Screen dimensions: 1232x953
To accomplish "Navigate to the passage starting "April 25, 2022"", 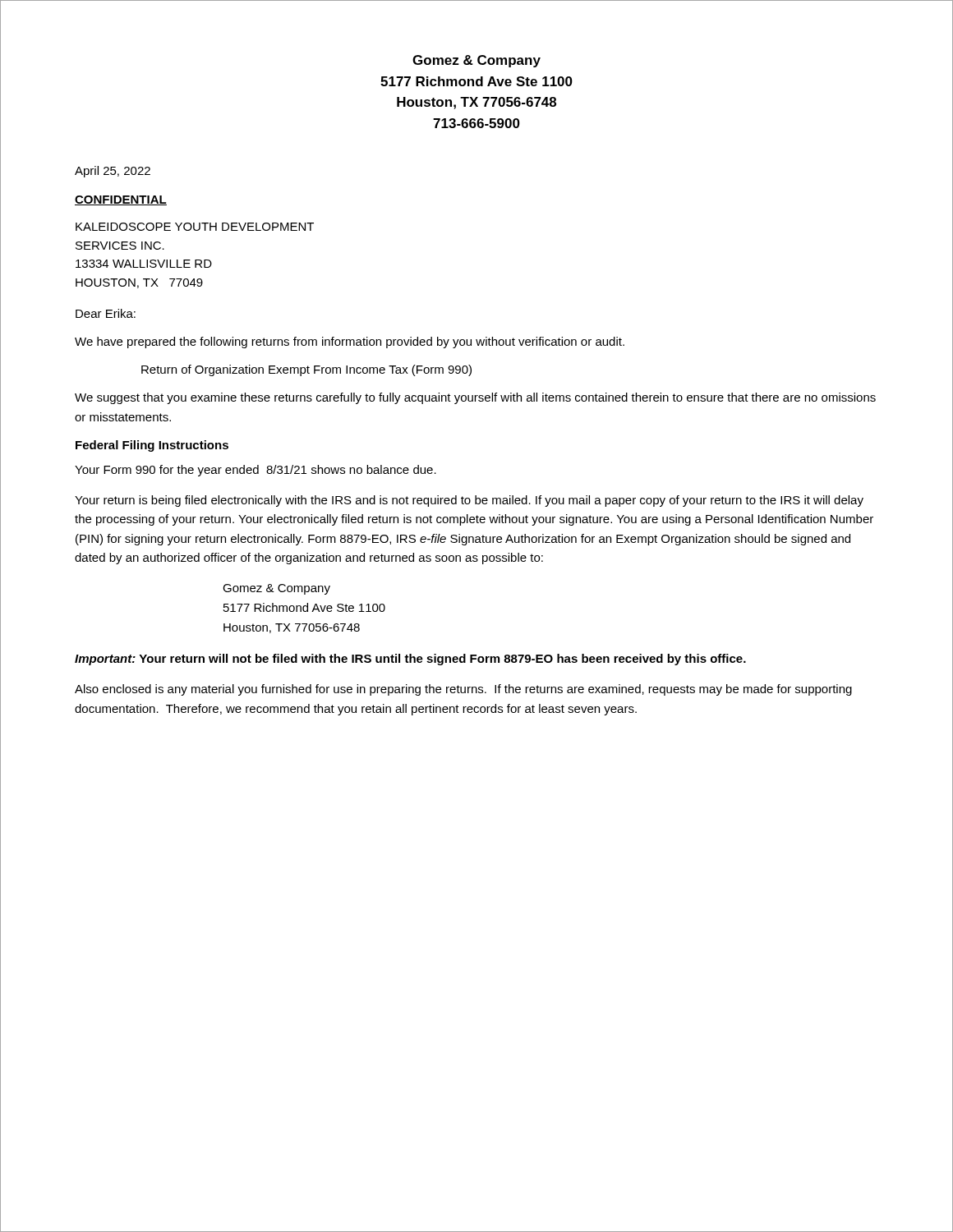I will click(x=113, y=170).
